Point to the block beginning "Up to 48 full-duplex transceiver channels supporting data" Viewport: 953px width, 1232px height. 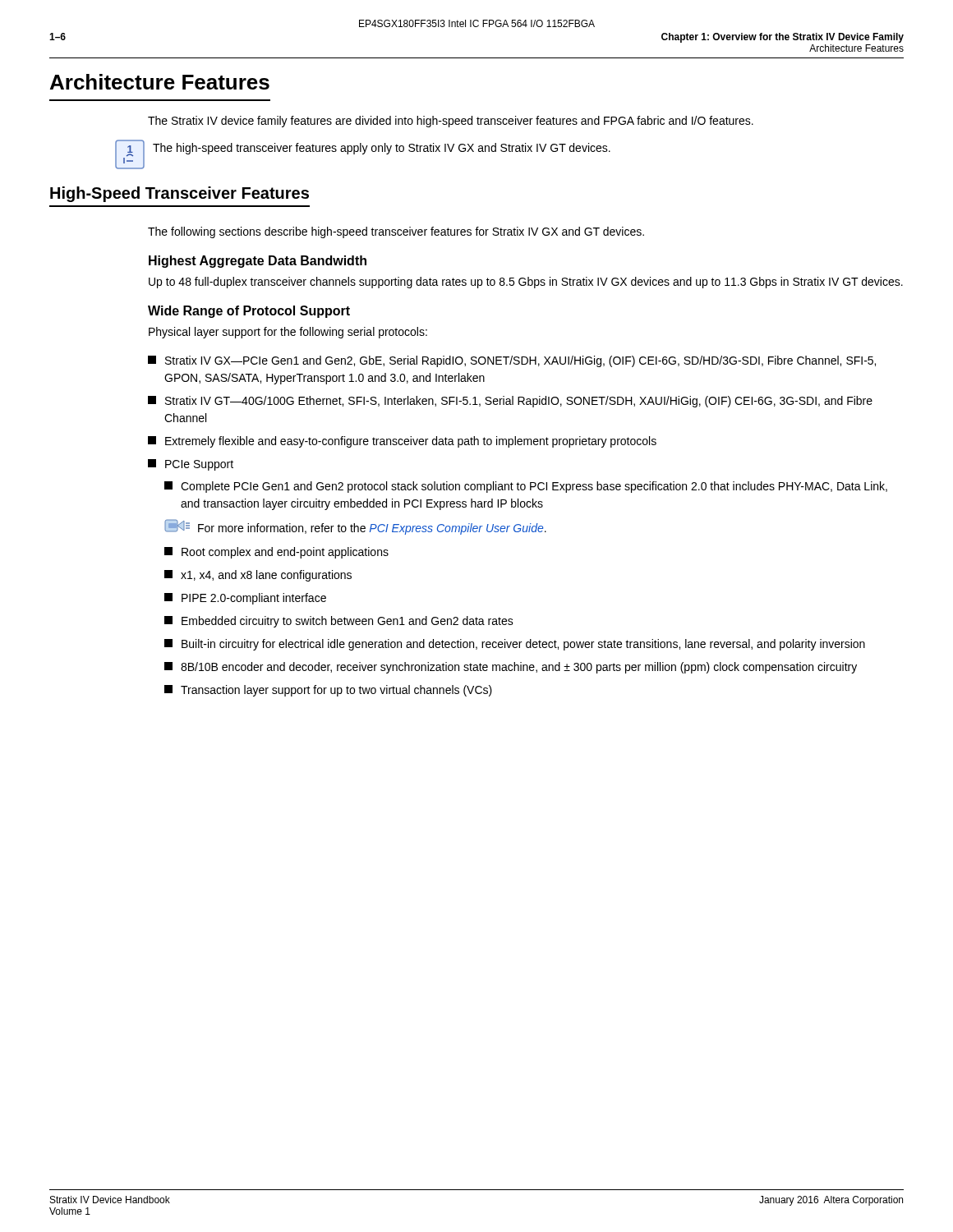526,282
